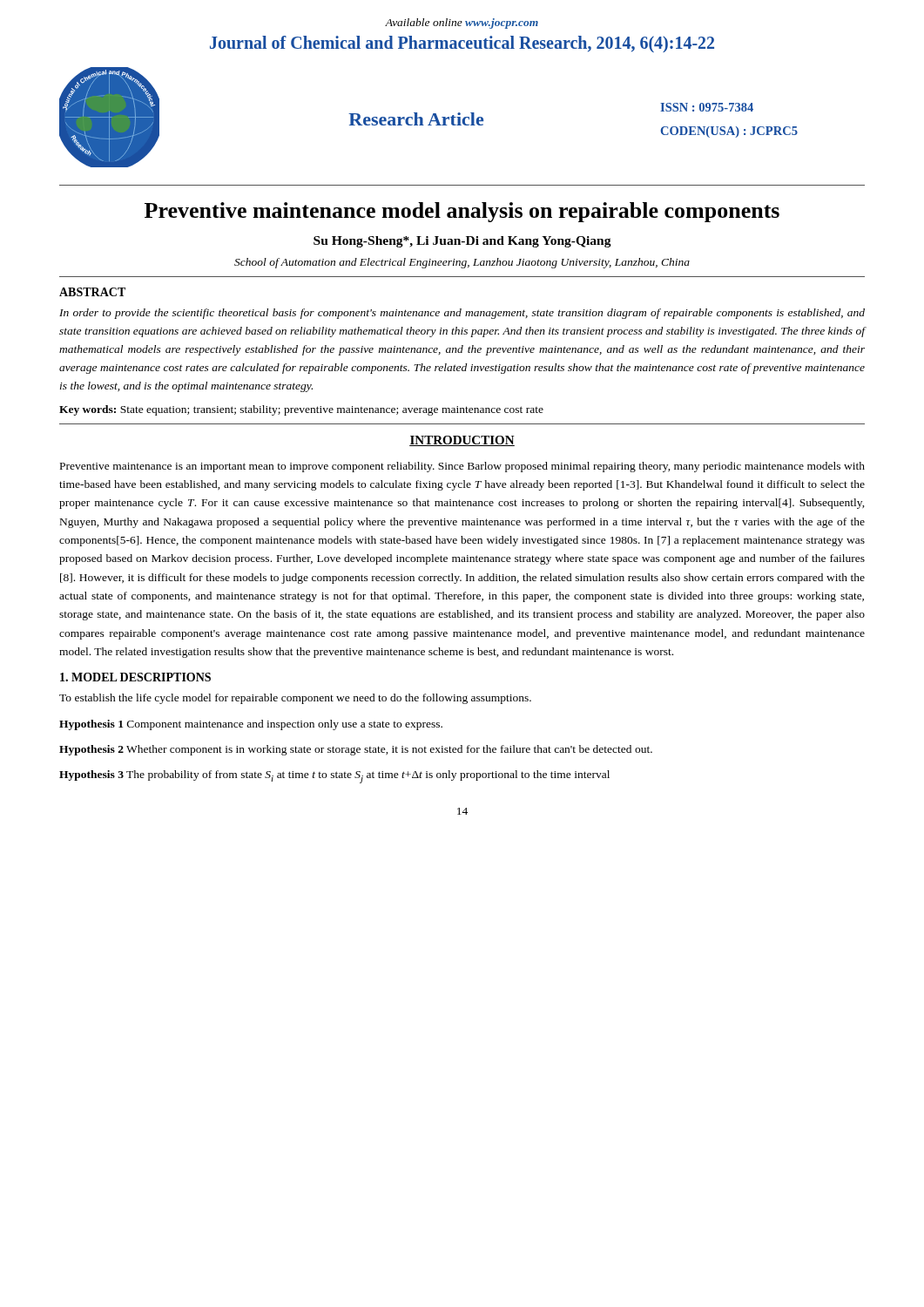This screenshot has width=924, height=1307.
Task: Find the text block with the text "To establish the life cycle model for repairable"
Action: [x=296, y=698]
